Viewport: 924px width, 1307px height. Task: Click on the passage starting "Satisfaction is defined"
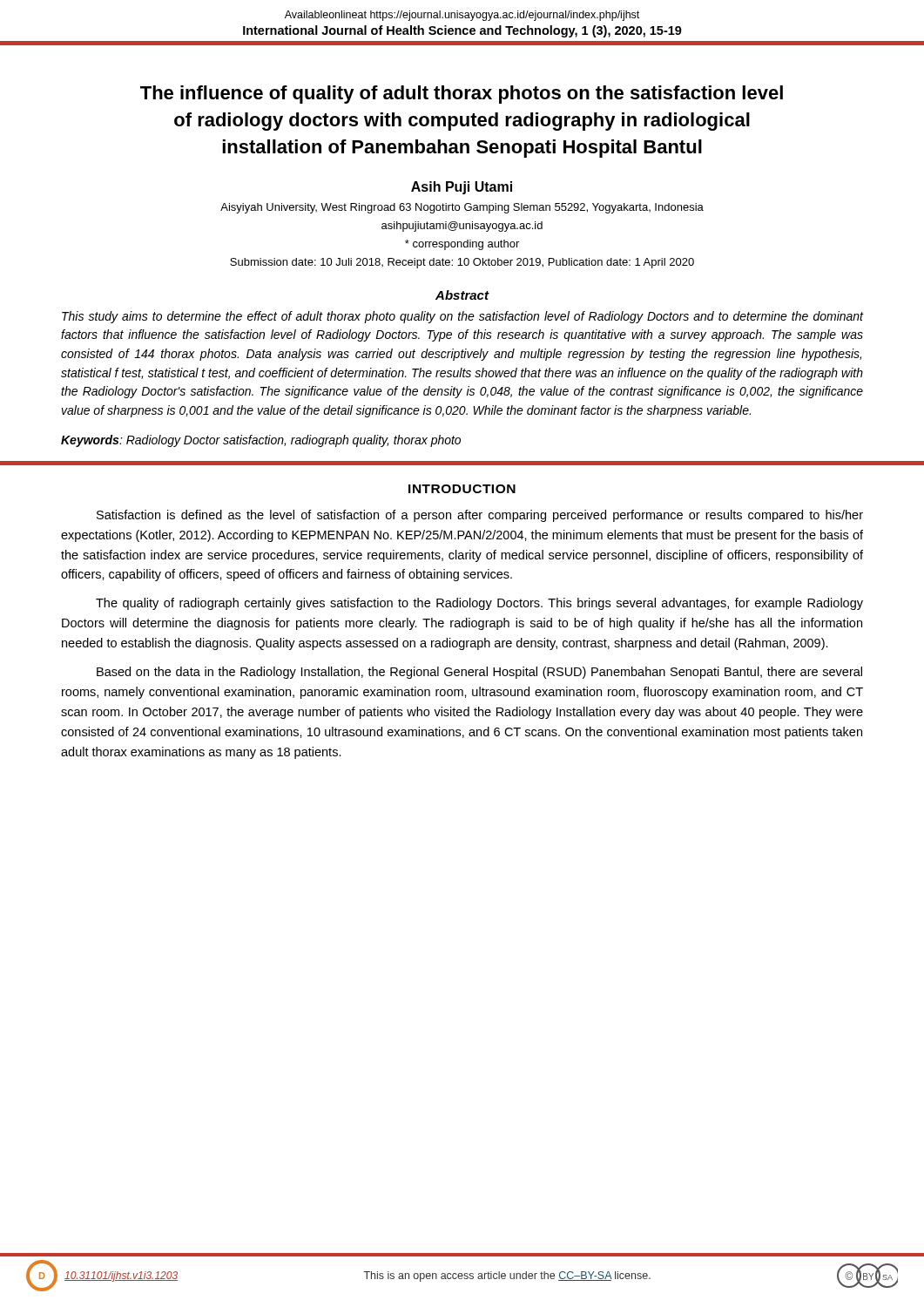(462, 634)
